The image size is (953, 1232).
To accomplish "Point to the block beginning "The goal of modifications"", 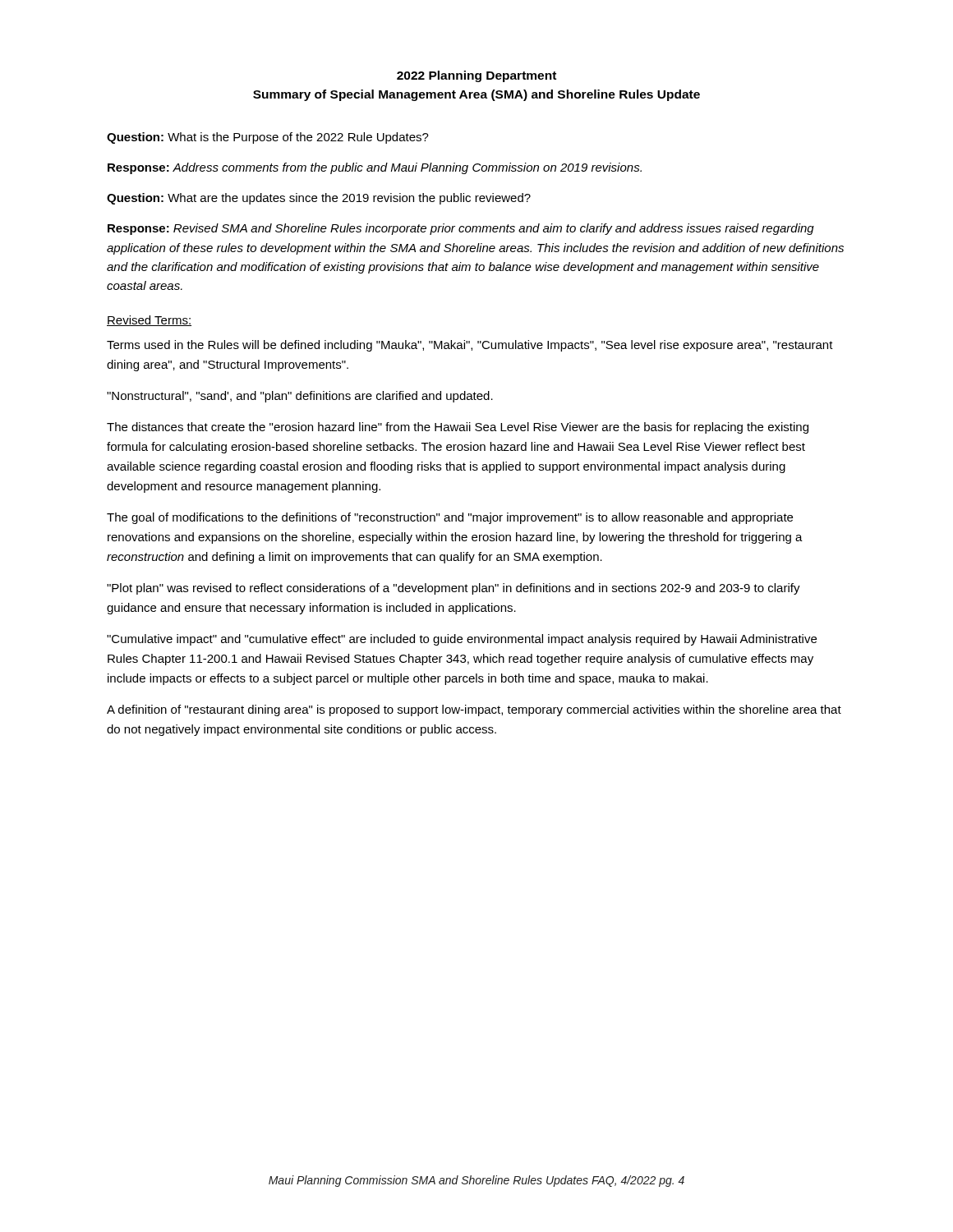I will [x=454, y=537].
